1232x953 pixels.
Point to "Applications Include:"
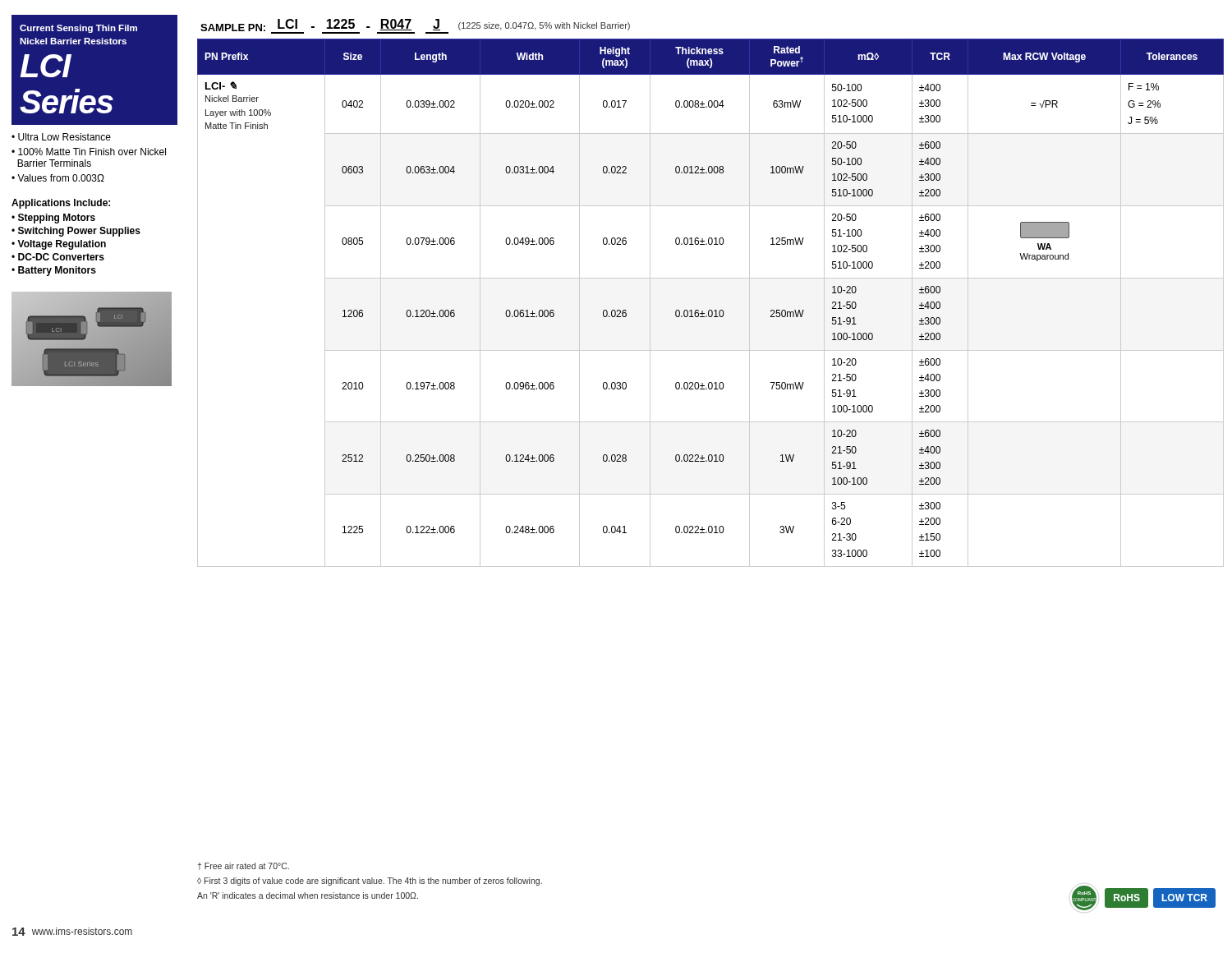point(61,203)
